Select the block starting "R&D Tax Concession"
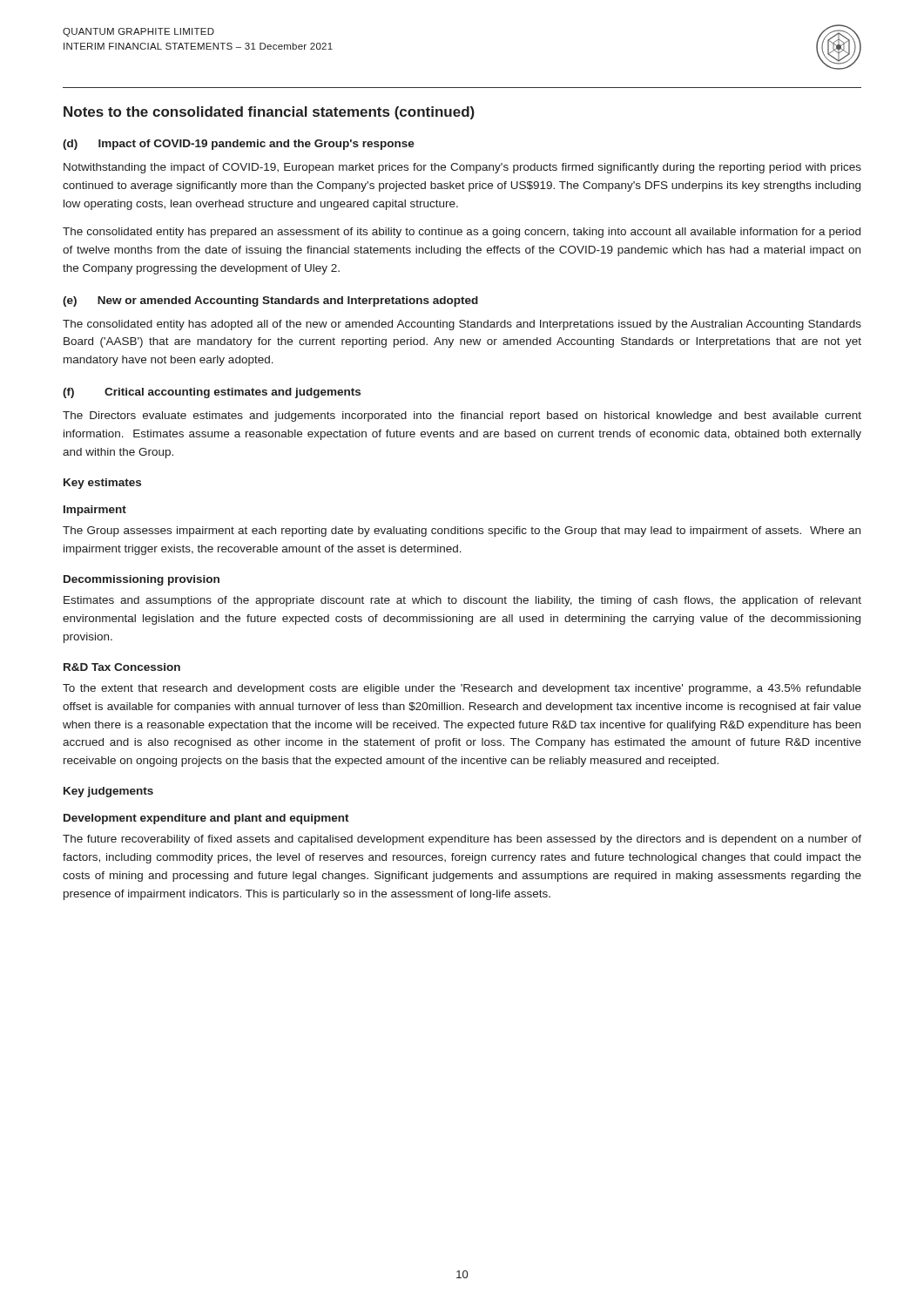924x1307 pixels. [122, 667]
